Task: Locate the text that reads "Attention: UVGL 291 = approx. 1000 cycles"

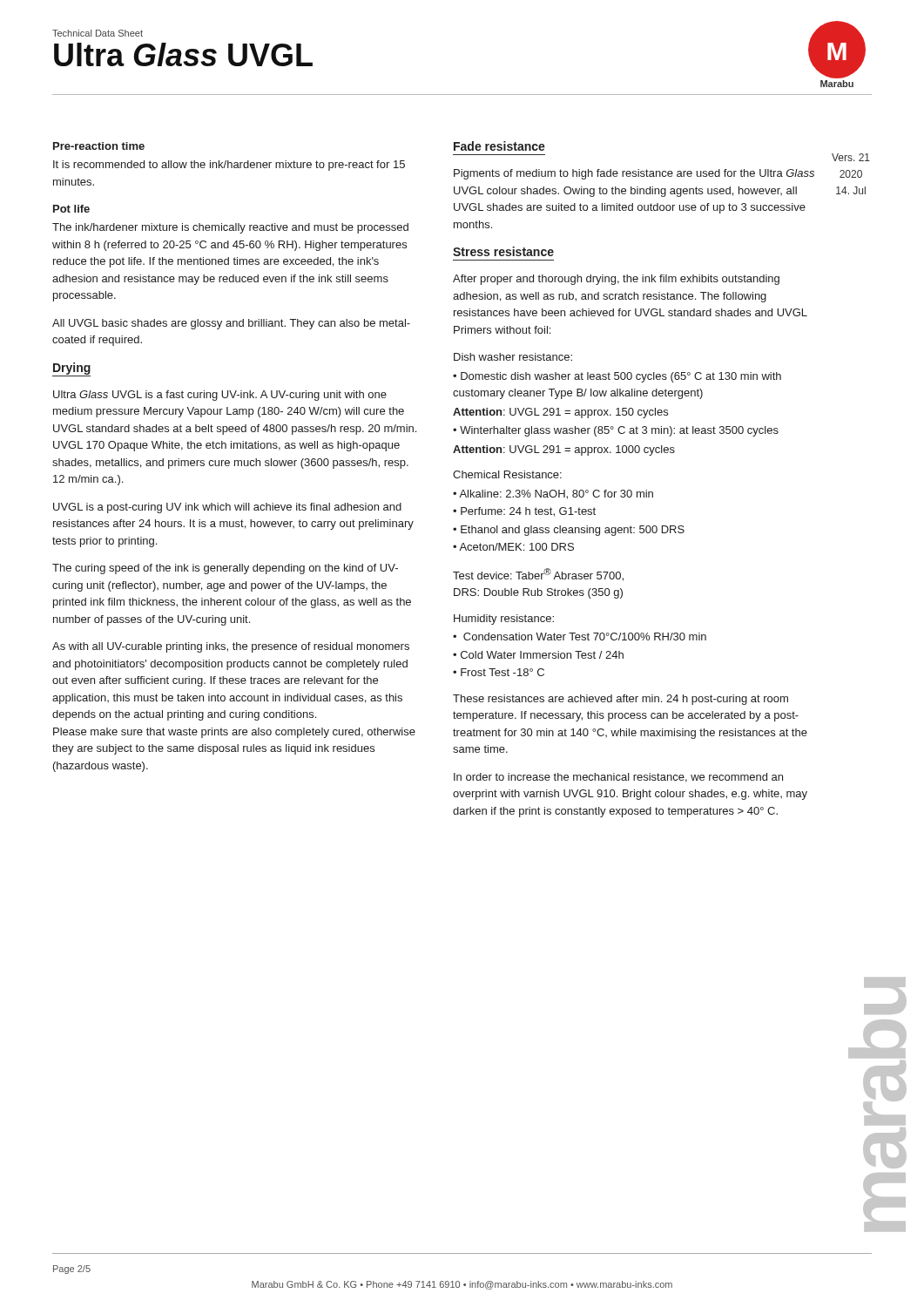Action: (x=564, y=449)
